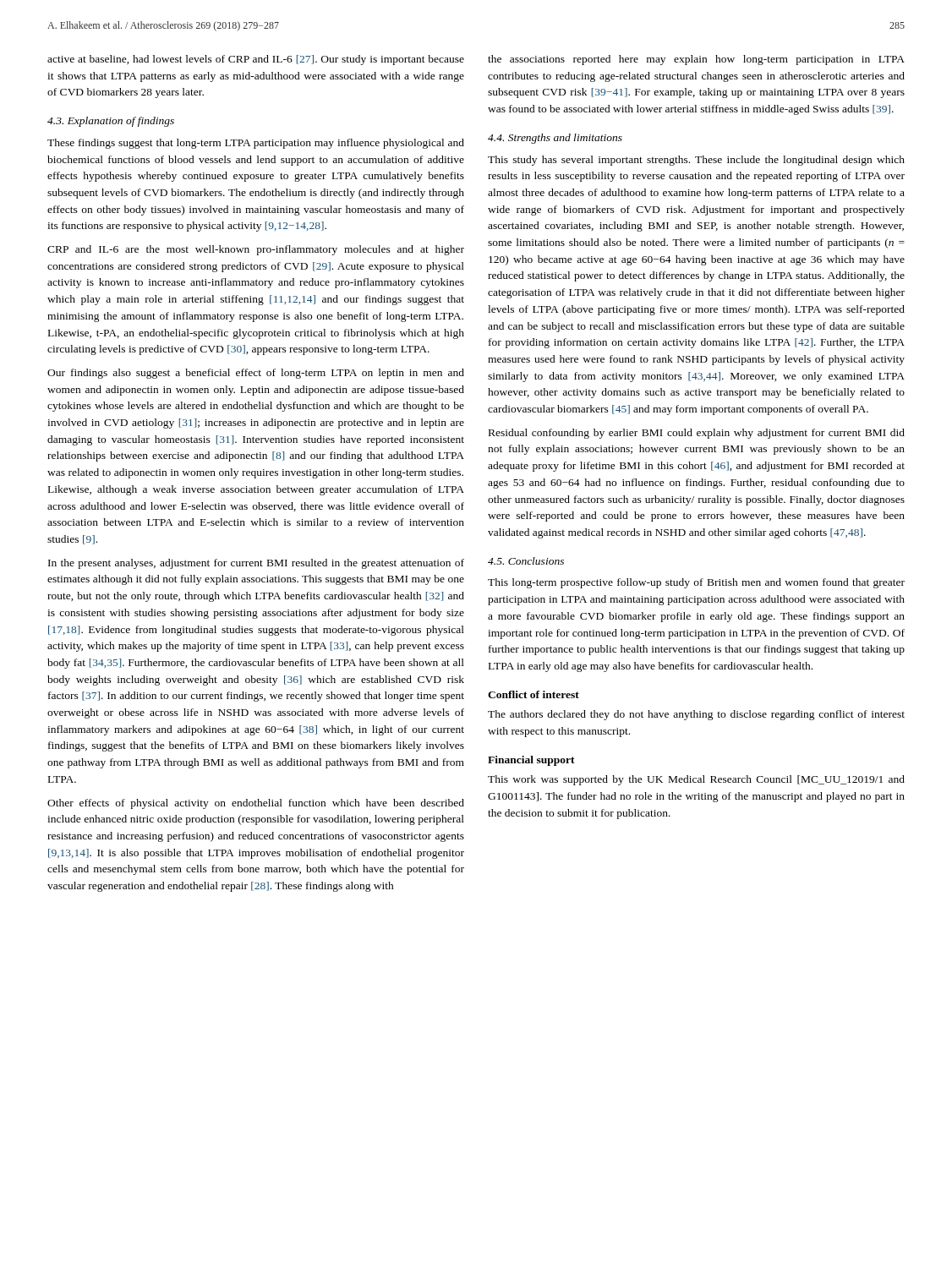The image size is (952, 1268).
Task: Locate the block starting "4.5. Conclusions"
Action: click(526, 561)
